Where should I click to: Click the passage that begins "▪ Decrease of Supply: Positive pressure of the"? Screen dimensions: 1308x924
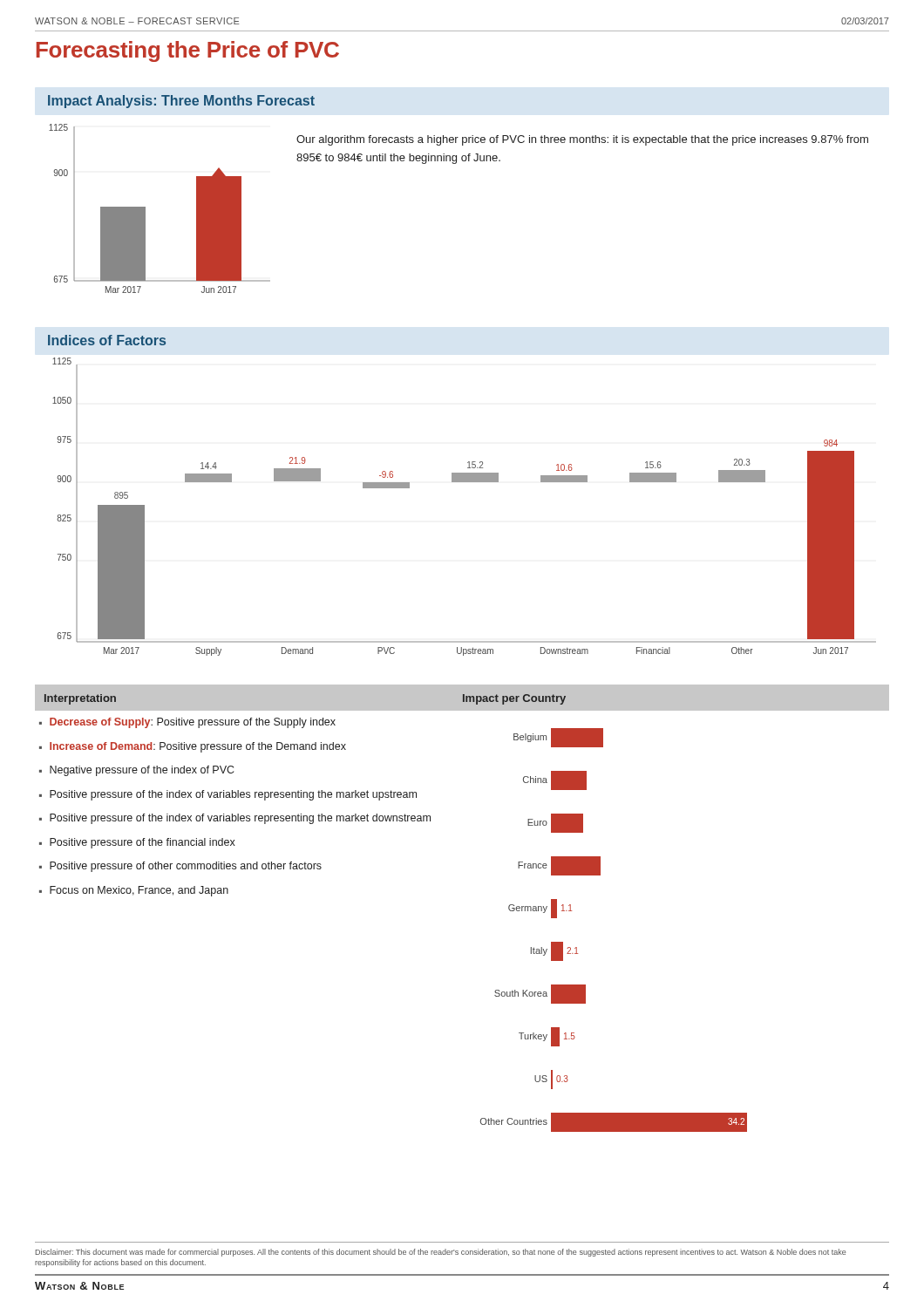(187, 723)
